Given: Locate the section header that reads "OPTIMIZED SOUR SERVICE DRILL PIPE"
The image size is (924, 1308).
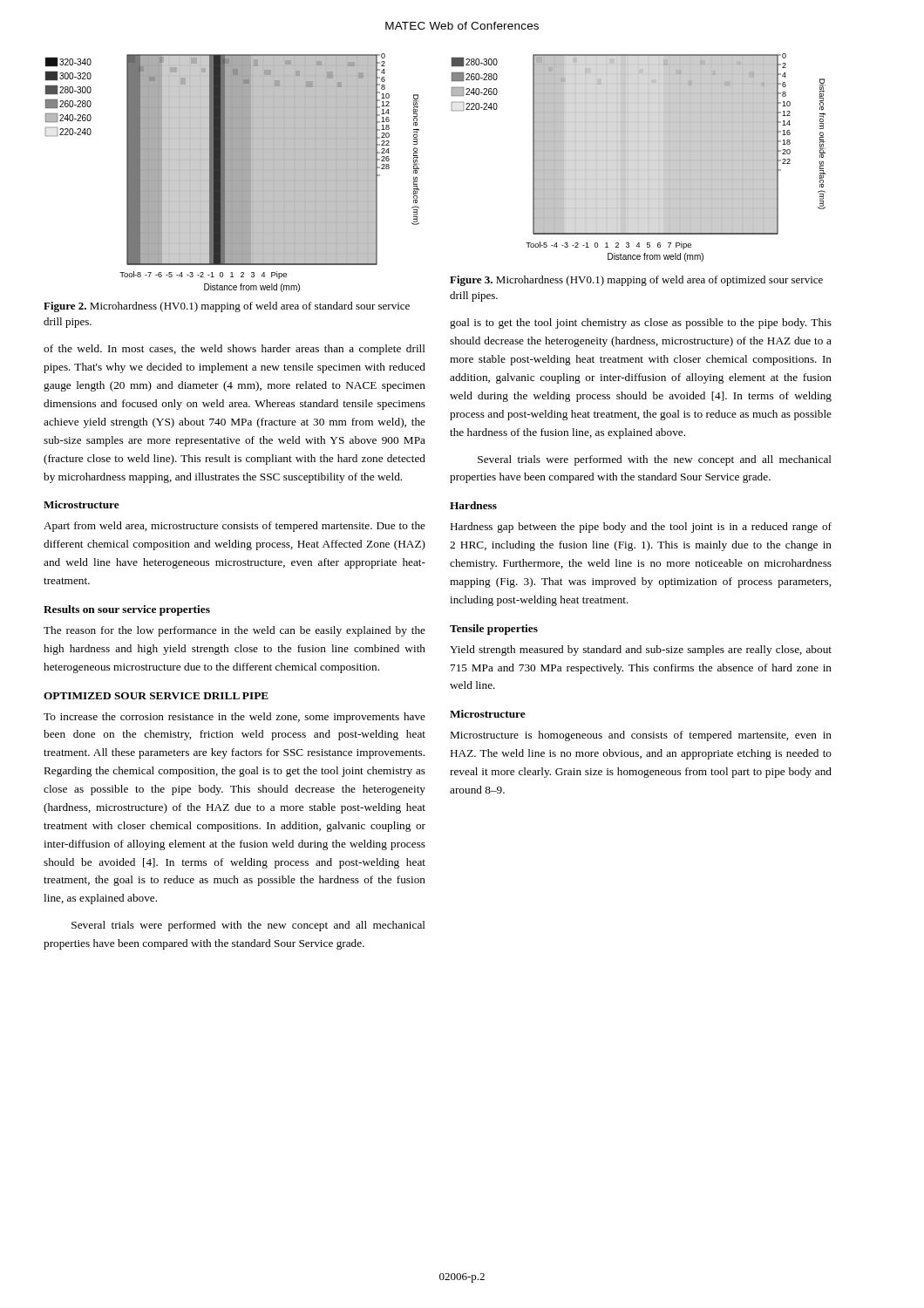Looking at the screenshot, I should 156,695.
